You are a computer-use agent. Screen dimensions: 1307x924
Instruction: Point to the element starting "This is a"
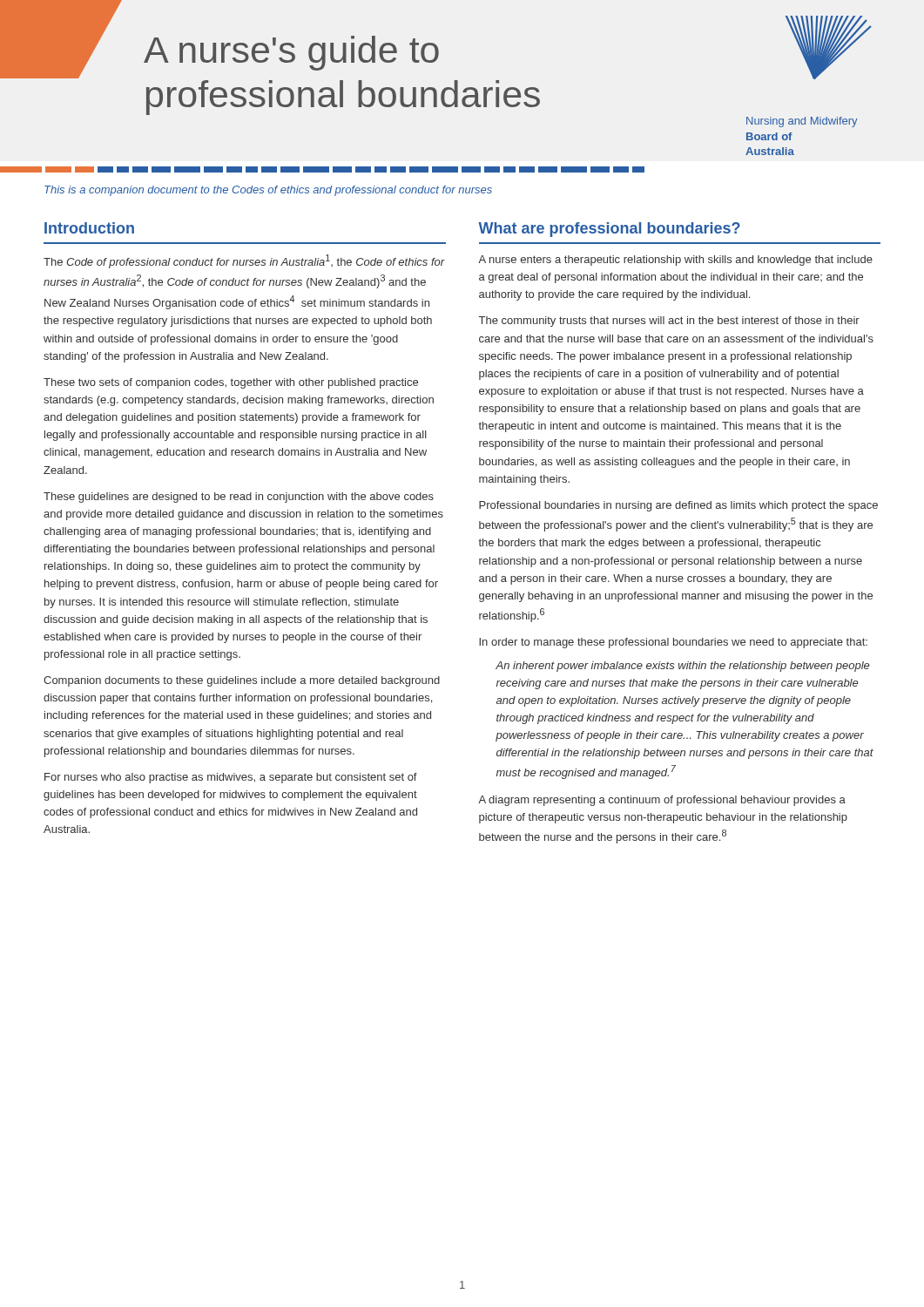pyautogui.click(x=462, y=190)
